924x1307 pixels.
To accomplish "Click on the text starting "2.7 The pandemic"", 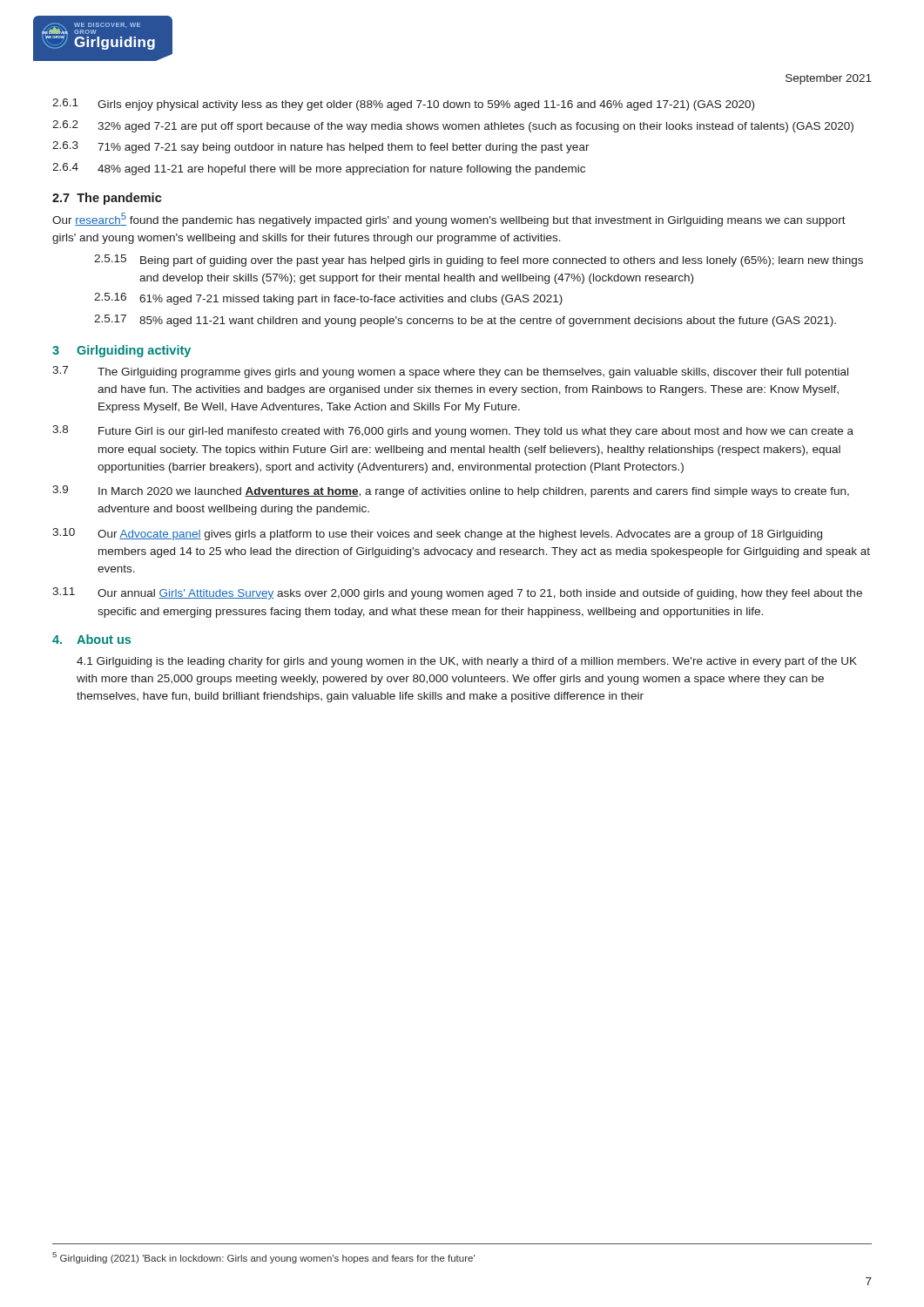I will click(107, 198).
